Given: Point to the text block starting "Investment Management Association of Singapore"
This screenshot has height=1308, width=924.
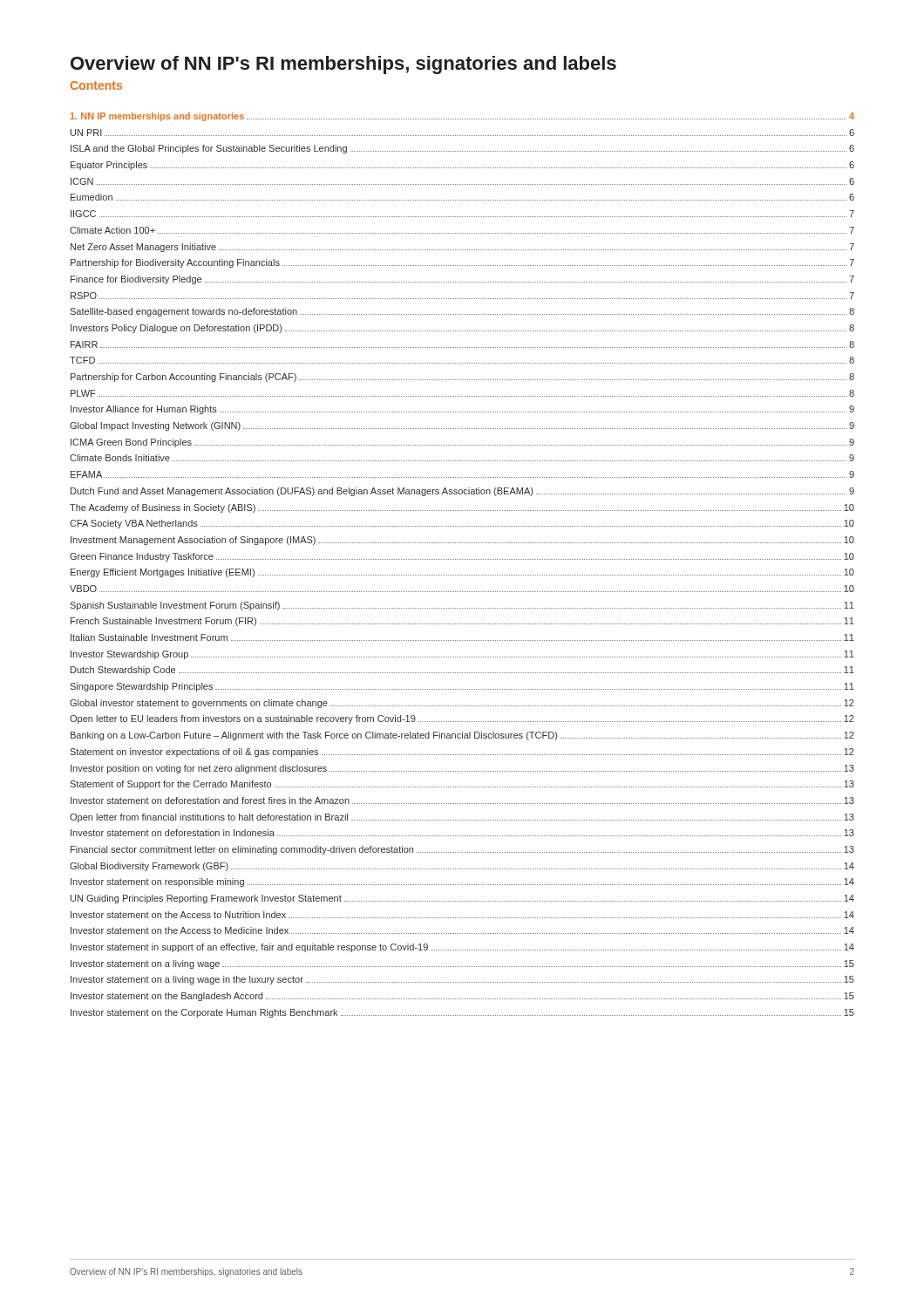Looking at the screenshot, I should click(x=462, y=540).
